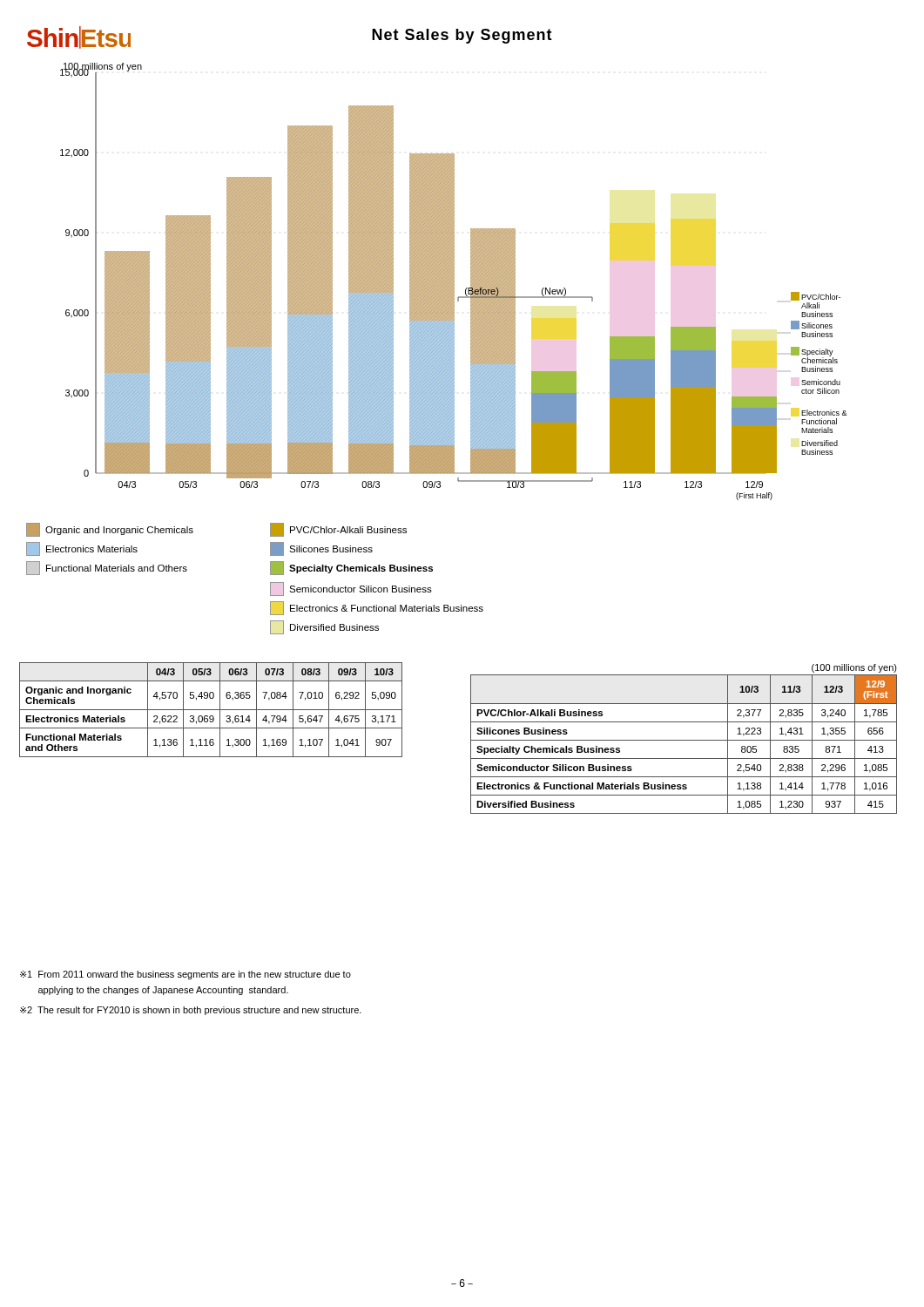Locate the element starting "Organic and Inorganic Chemicals"
The width and height of the screenshot is (924, 1307).
(x=110, y=530)
